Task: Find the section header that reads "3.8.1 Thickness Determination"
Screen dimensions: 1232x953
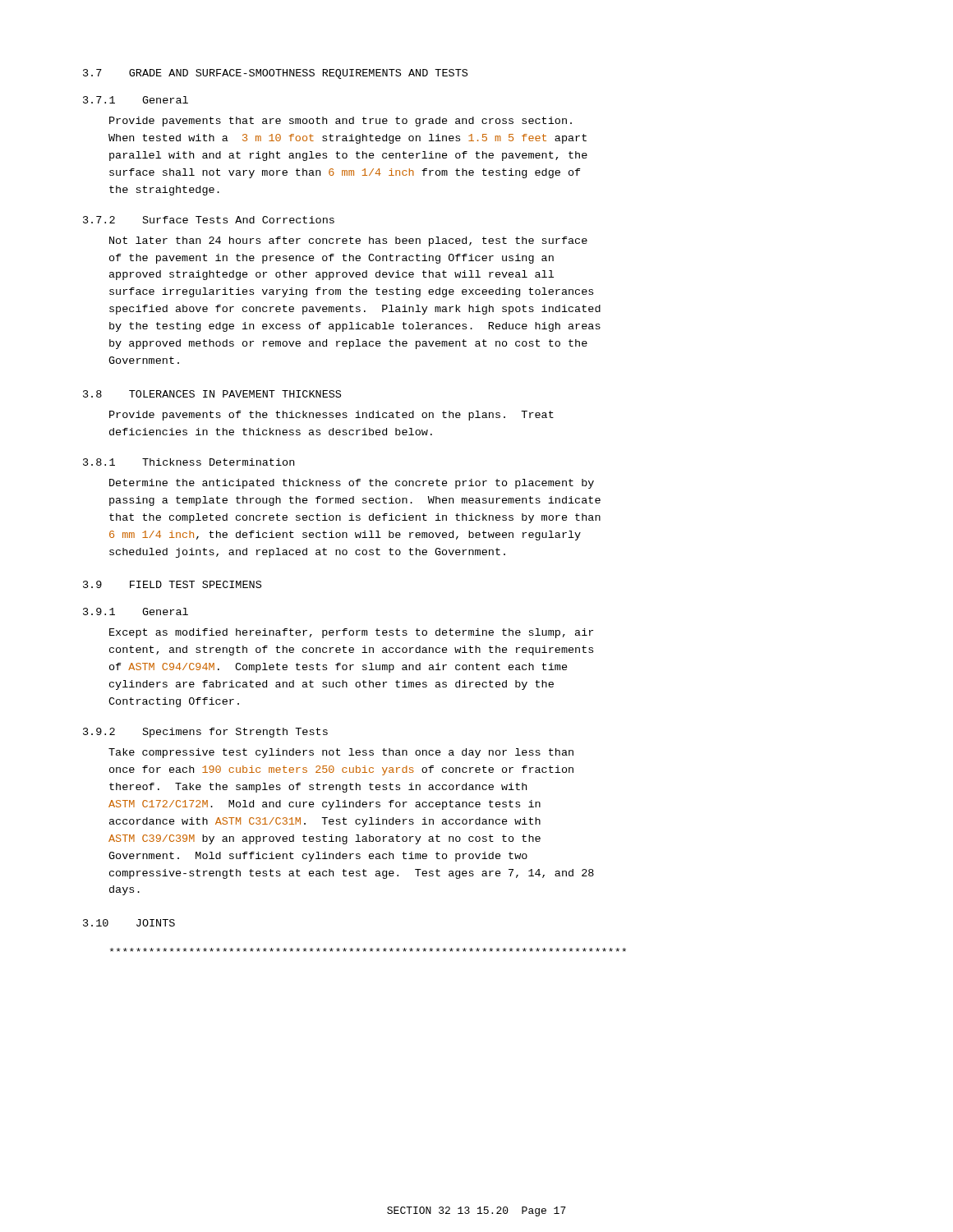Action: point(189,463)
